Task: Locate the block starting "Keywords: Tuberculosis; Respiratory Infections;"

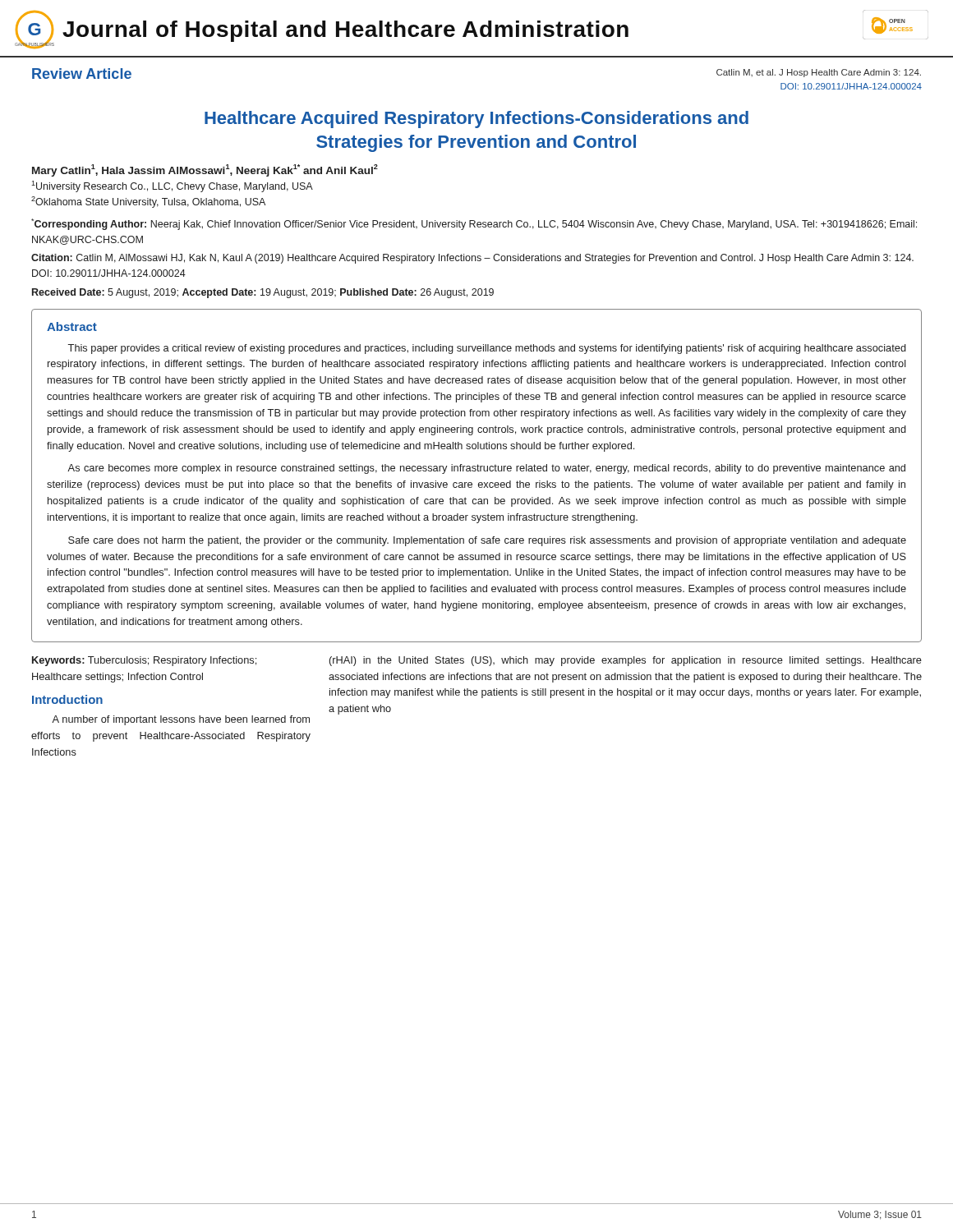Action: pos(144,668)
